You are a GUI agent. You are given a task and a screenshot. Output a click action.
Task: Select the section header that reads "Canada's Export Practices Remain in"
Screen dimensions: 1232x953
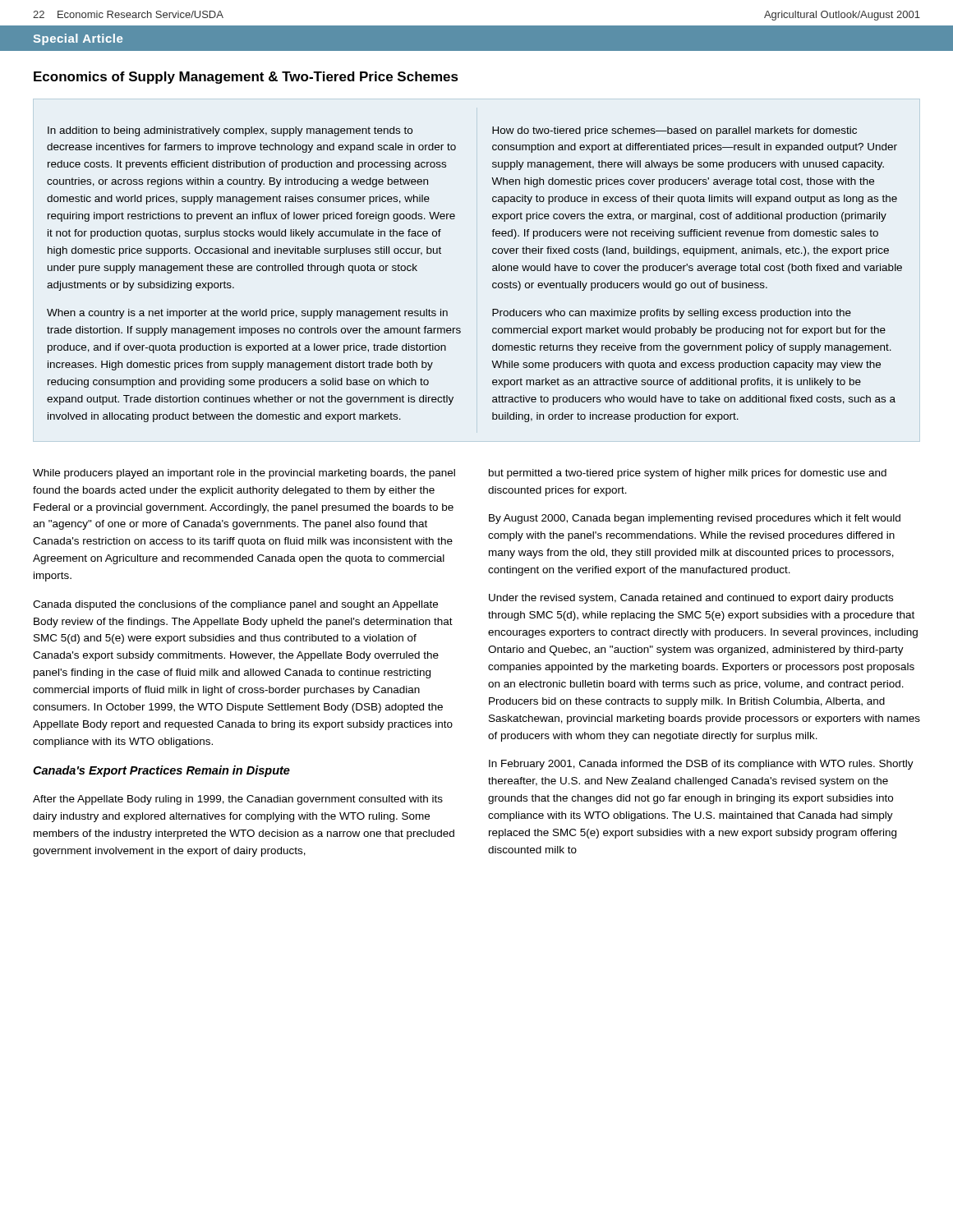click(161, 771)
